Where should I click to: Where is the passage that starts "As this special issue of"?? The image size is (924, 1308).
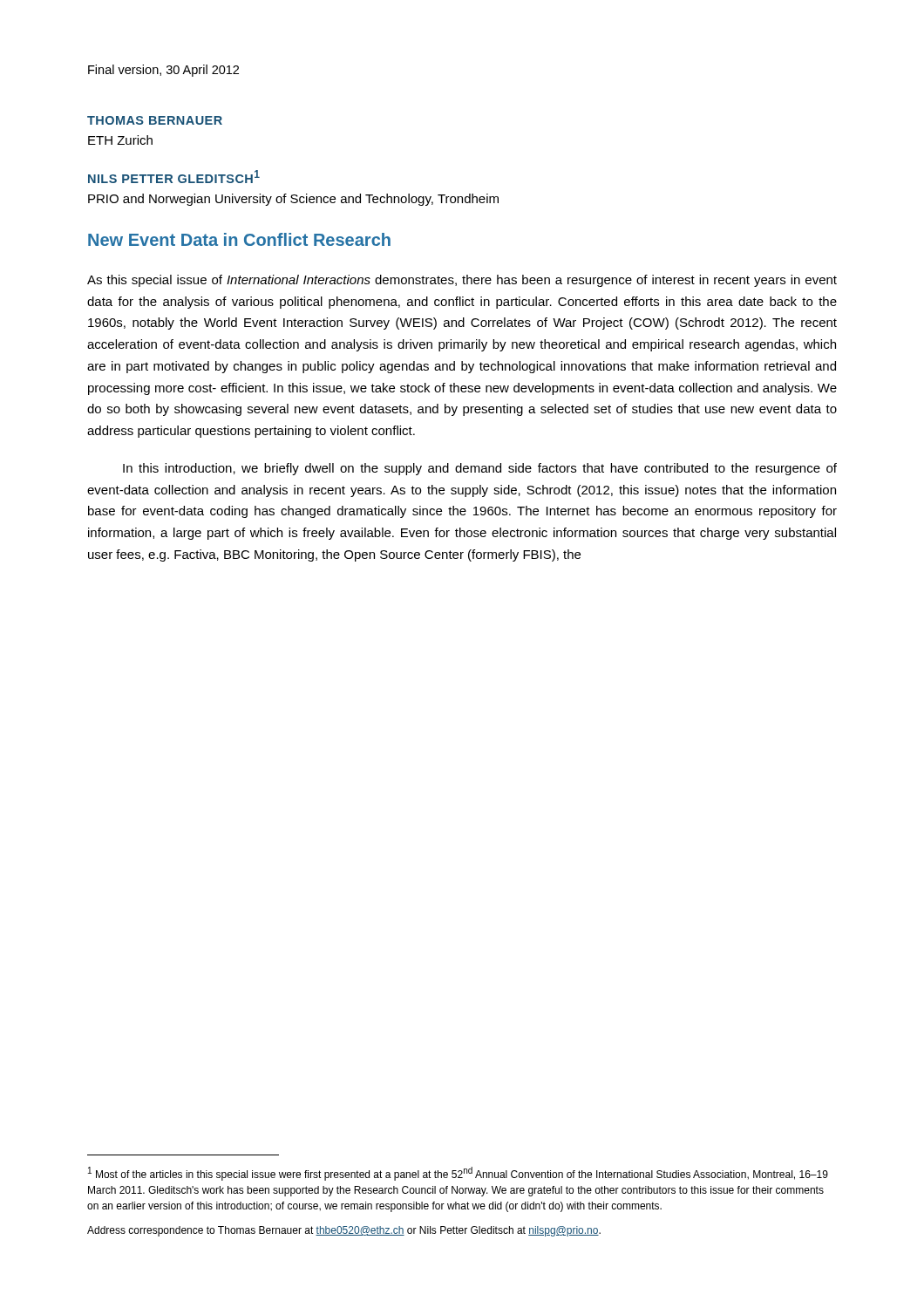462,355
